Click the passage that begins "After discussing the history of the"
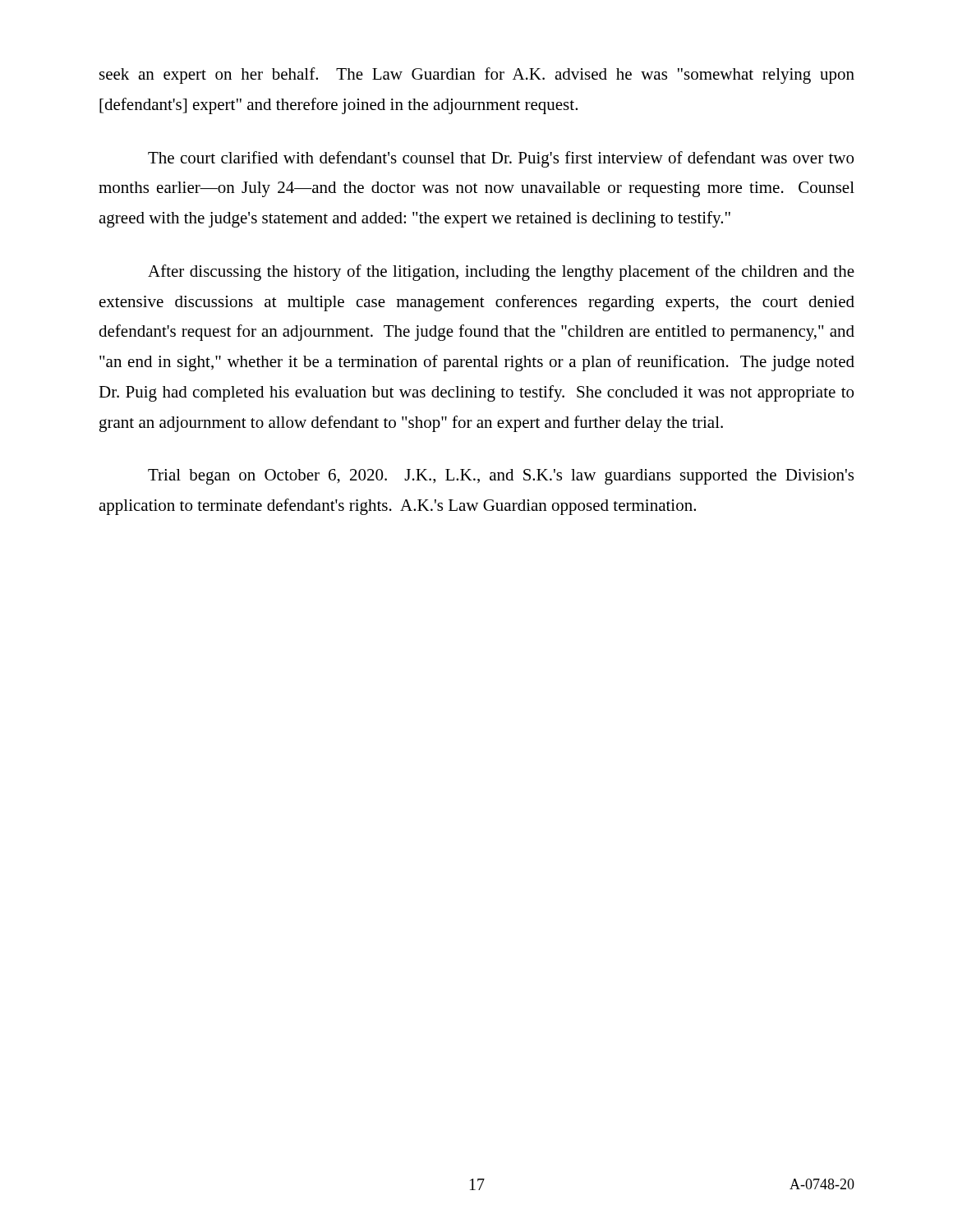The image size is (953, 1232). [x=476, y=346]
